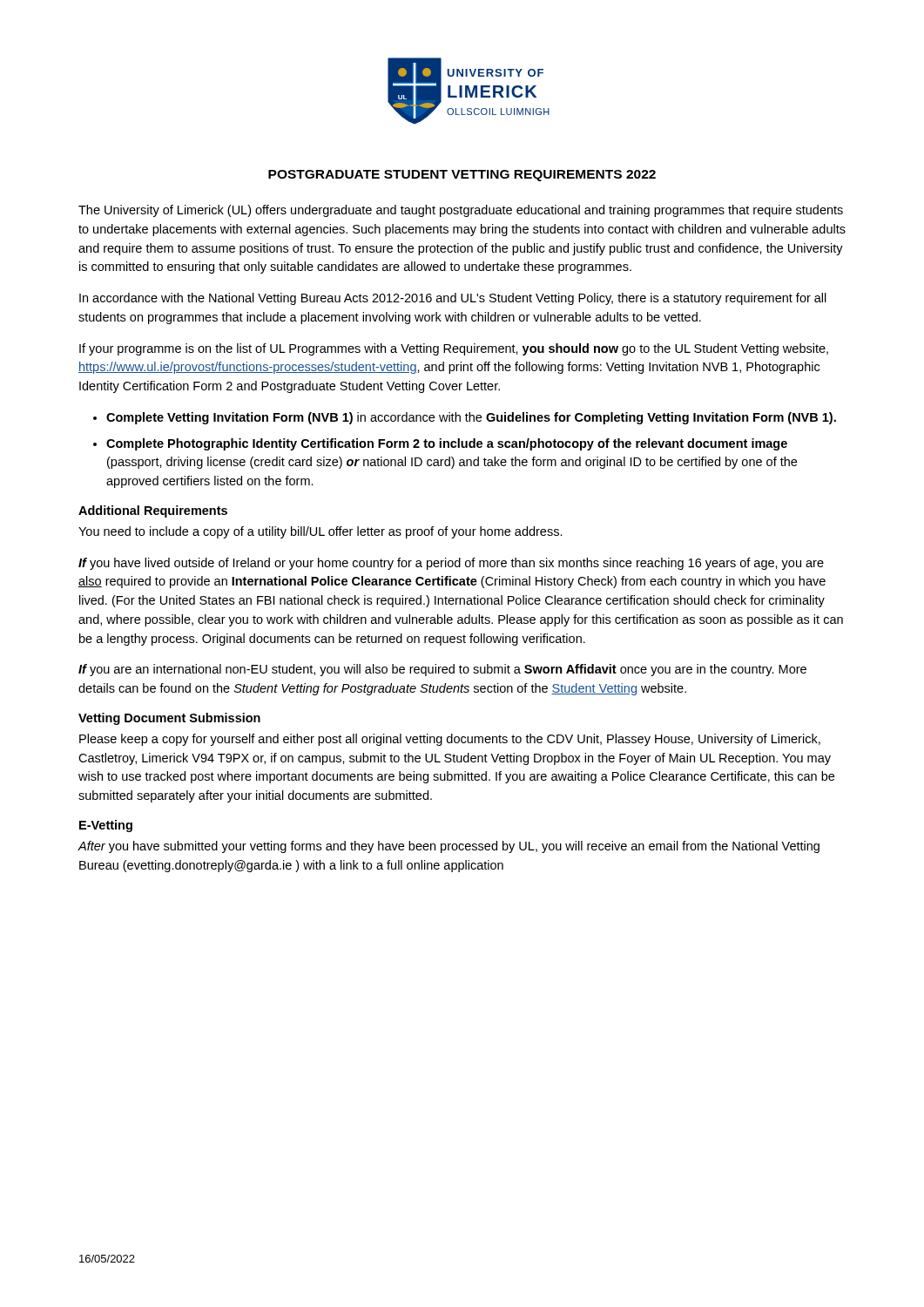Locate the text block starting "If you have lived outside of Ireland"
This screenshot has height=1307, width=924.
pos(461,600)
